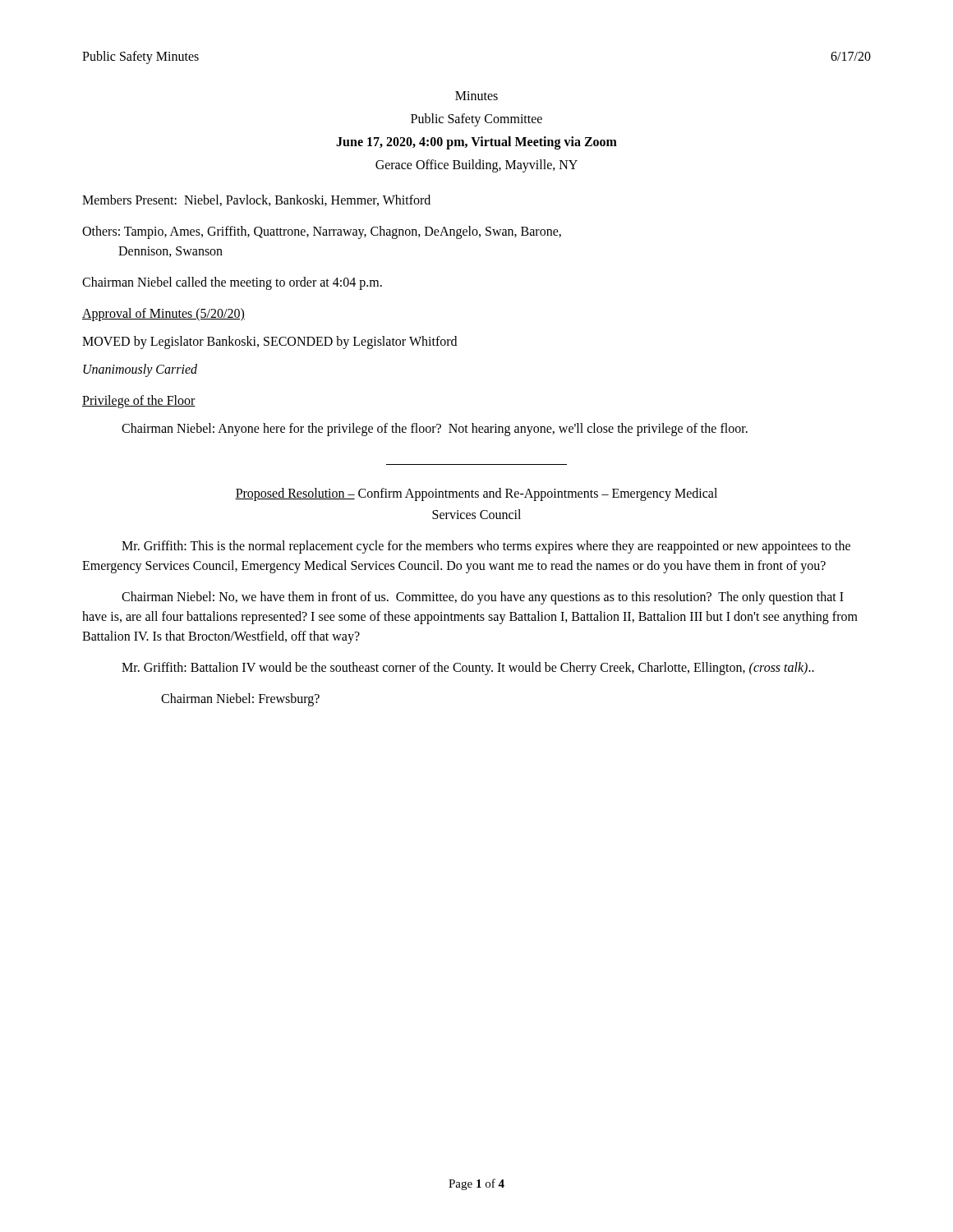
Task: Locate the text block starting "MOVED by Legislator Bankoski,"
Action: point(270,341)
